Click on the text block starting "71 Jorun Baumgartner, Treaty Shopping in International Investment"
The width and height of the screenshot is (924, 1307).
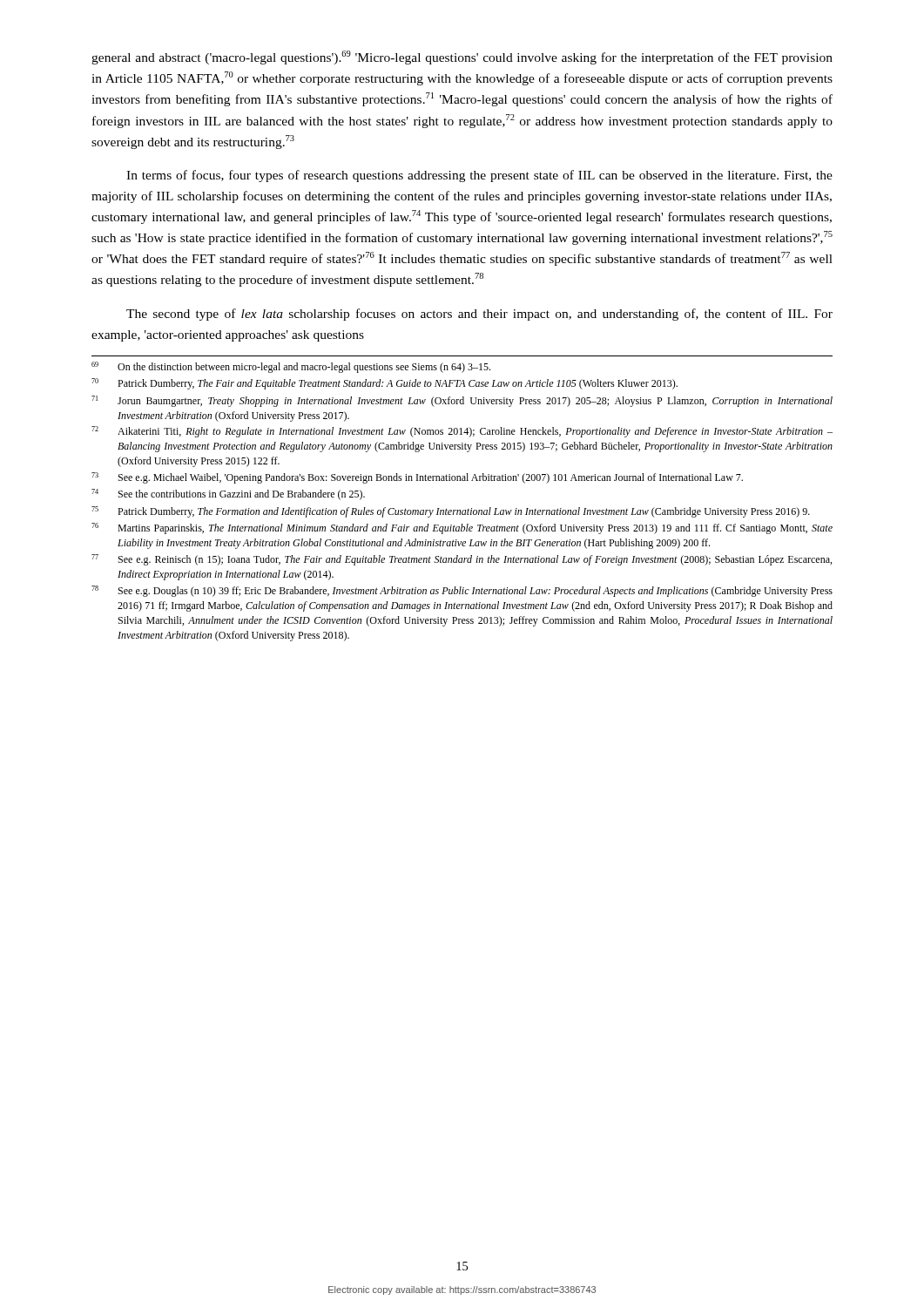pyautogui.click(x=462, y=408)
